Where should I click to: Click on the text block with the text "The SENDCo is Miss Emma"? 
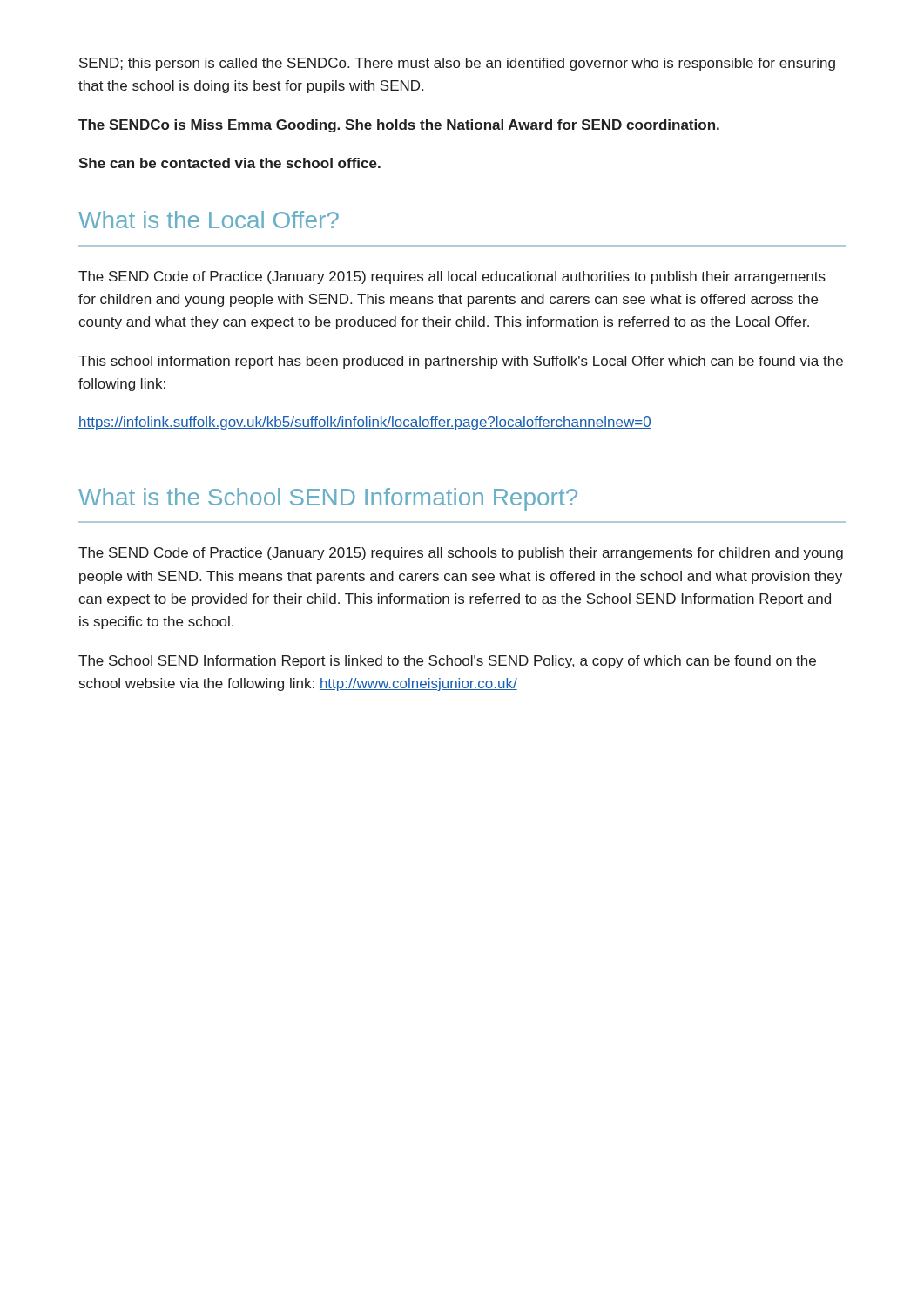[399, 125]
